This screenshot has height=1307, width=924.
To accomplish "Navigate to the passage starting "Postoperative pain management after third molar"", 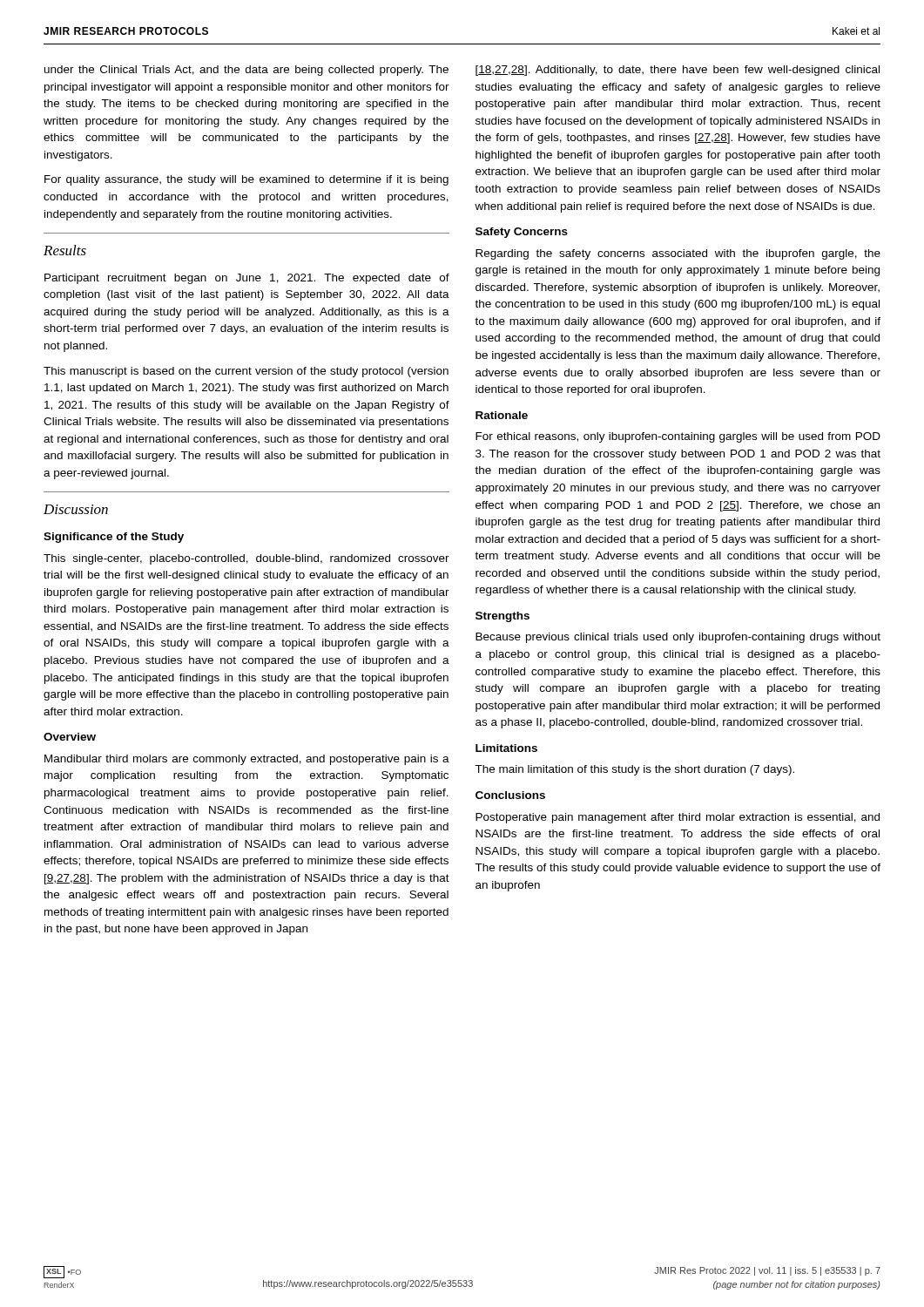I will [x=678, y=851].
